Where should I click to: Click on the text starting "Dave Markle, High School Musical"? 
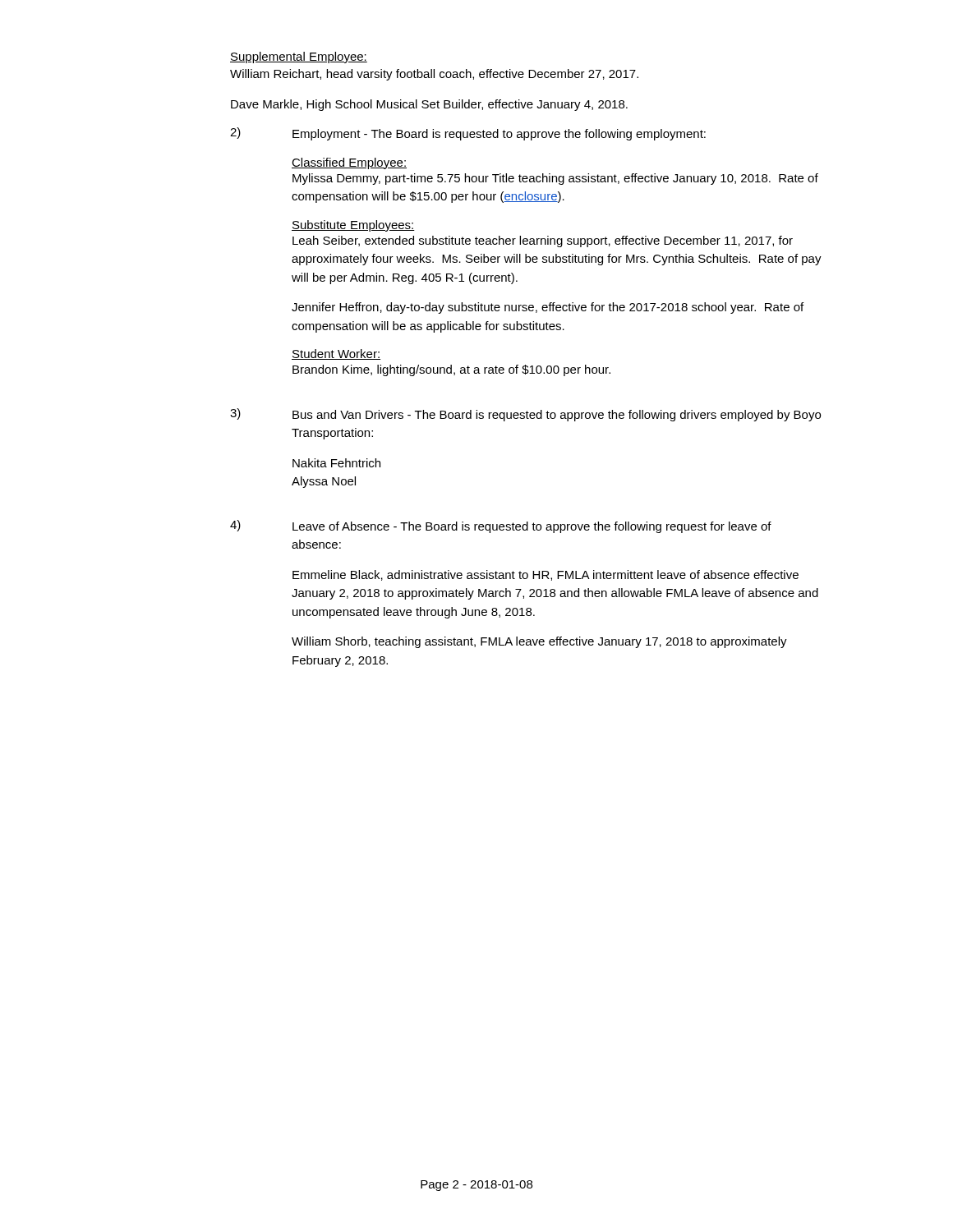429,103
